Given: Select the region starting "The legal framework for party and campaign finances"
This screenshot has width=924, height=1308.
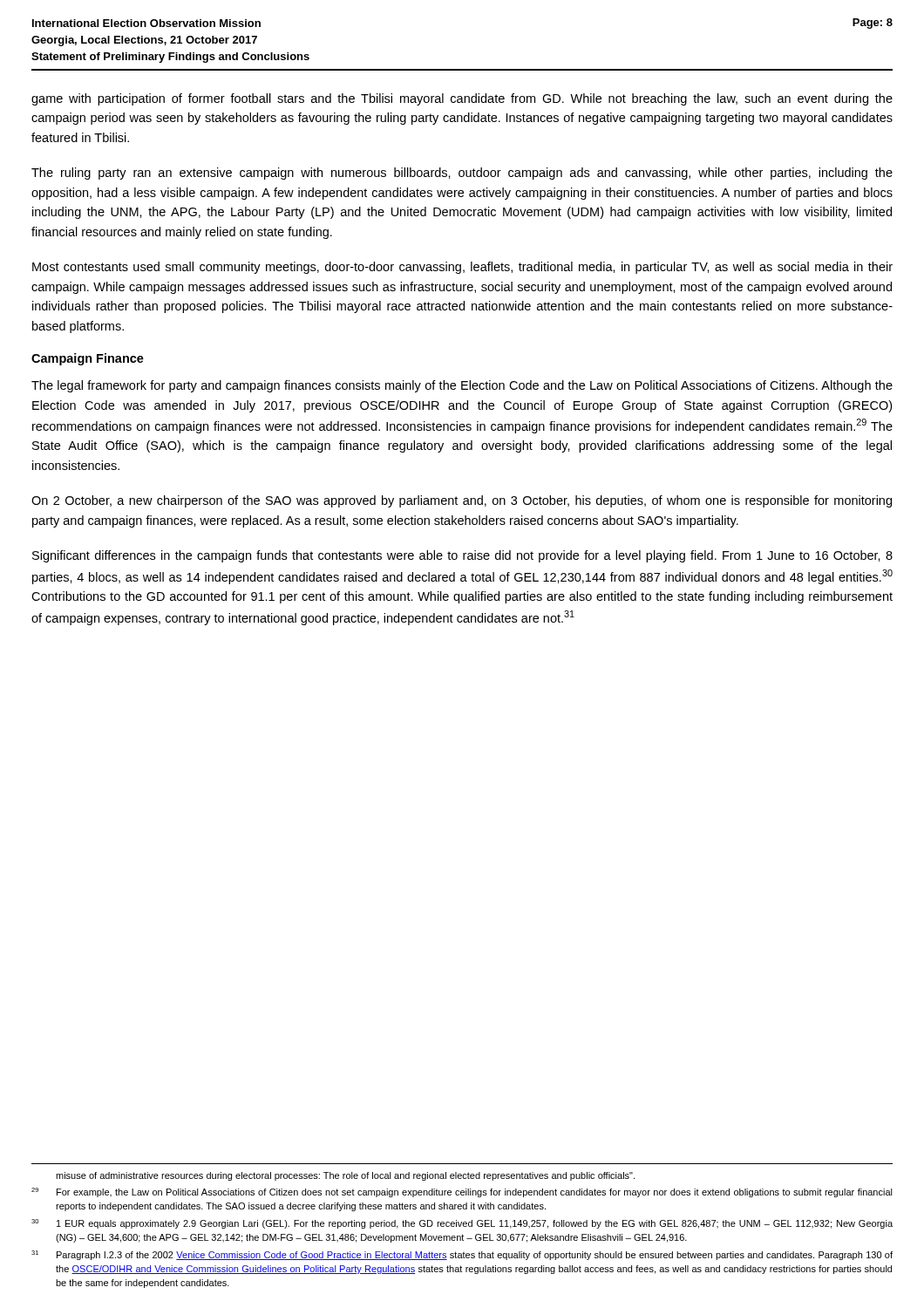Looking at the screenshot, I should (462, 425).
